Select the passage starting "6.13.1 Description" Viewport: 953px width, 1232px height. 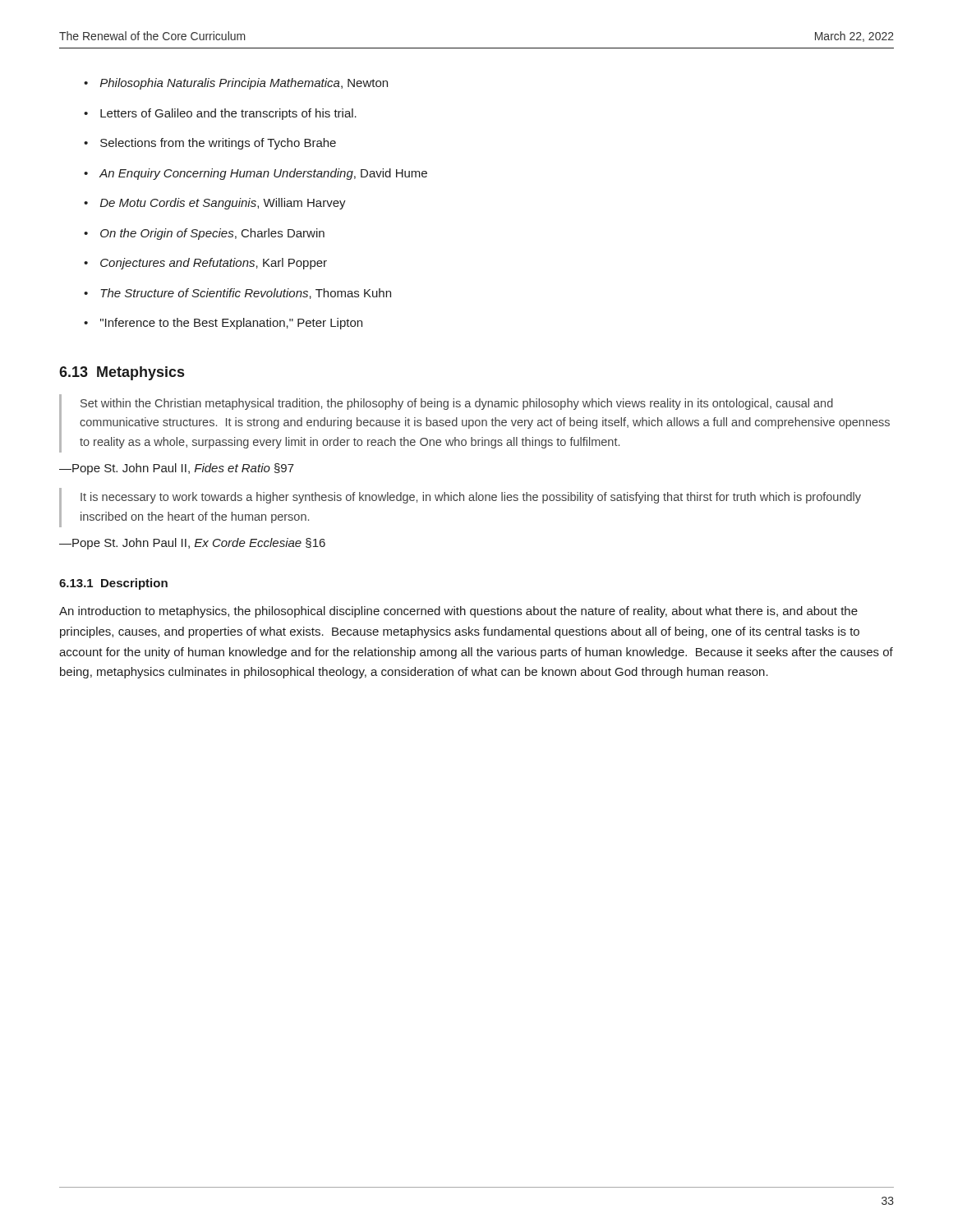pos(113,584)
